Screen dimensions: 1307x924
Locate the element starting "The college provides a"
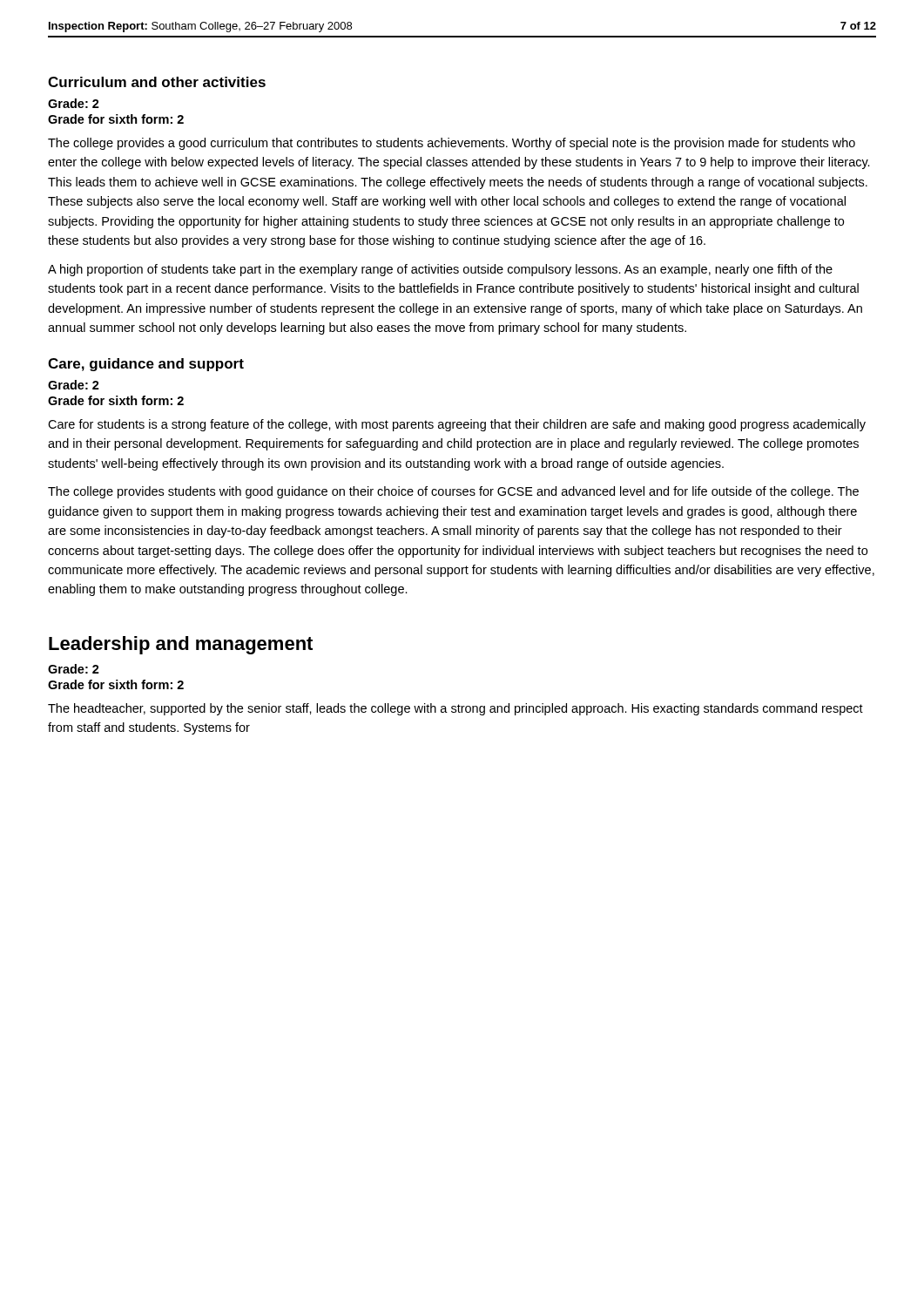459,192
